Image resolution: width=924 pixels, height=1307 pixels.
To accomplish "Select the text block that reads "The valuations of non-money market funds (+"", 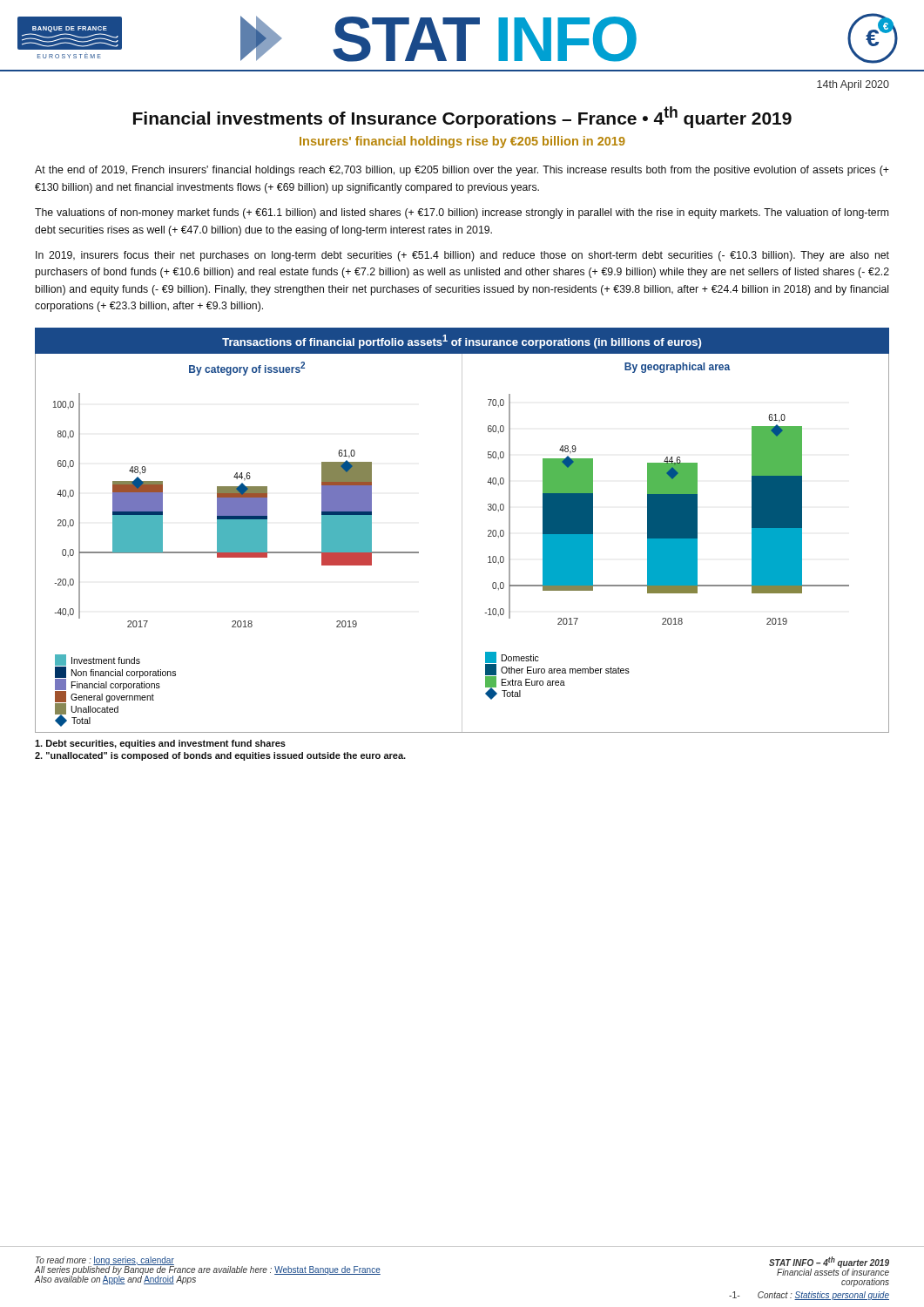I will 462,221.
